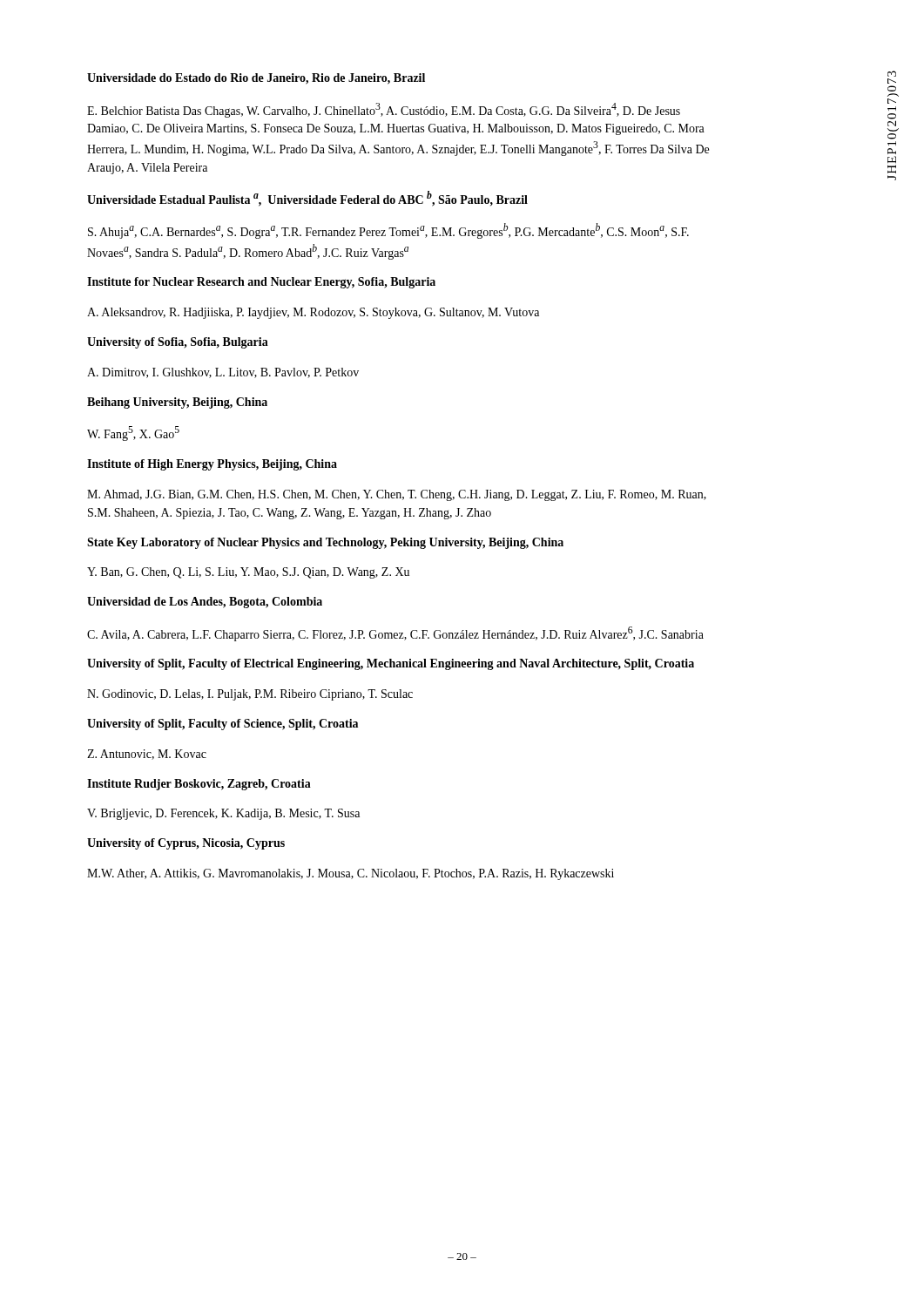Navigate to the block starting "Universidad de Los"

point(205,603)
